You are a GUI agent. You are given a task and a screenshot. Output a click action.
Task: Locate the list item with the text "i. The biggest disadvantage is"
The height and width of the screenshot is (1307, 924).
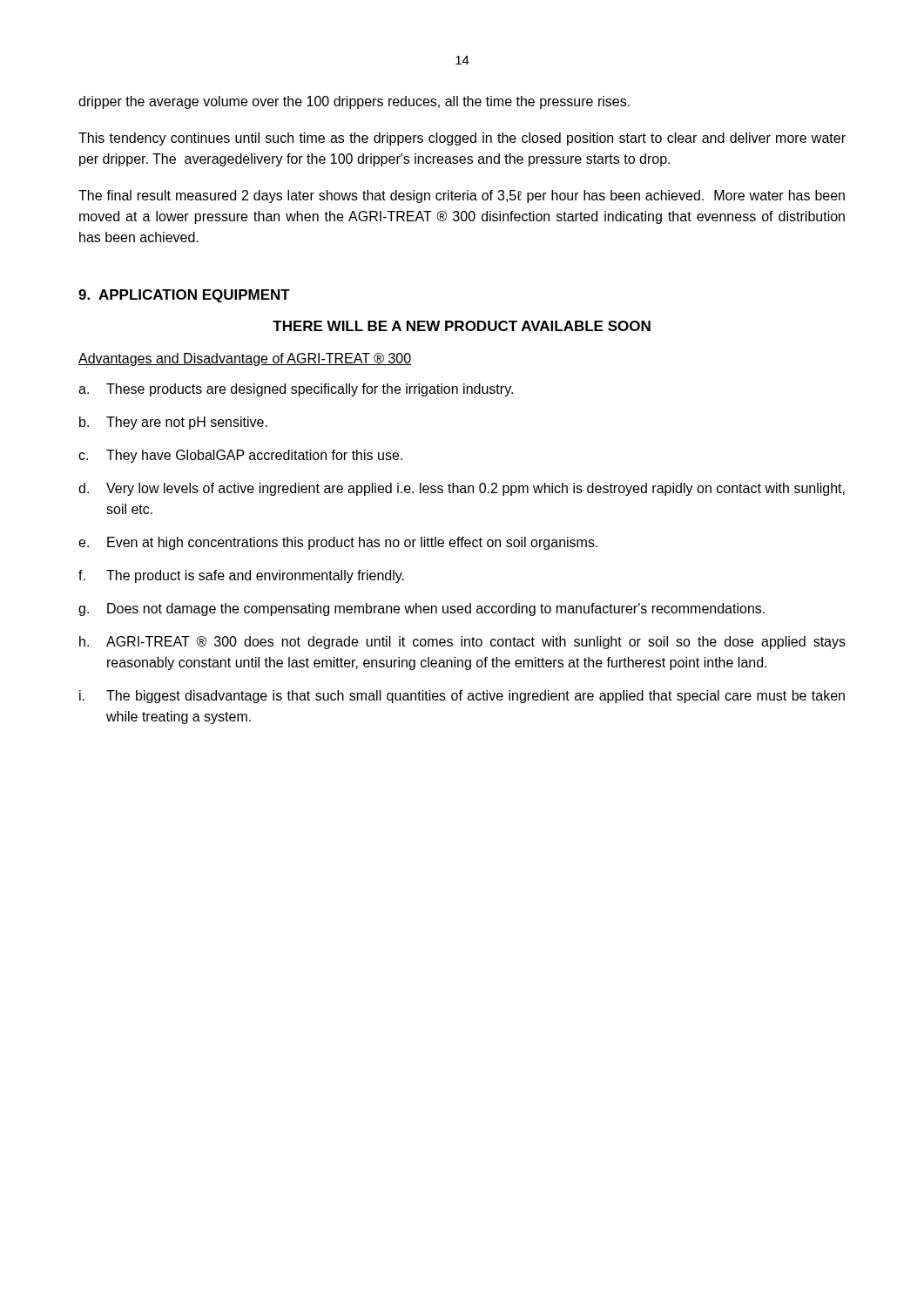(462, 707)
